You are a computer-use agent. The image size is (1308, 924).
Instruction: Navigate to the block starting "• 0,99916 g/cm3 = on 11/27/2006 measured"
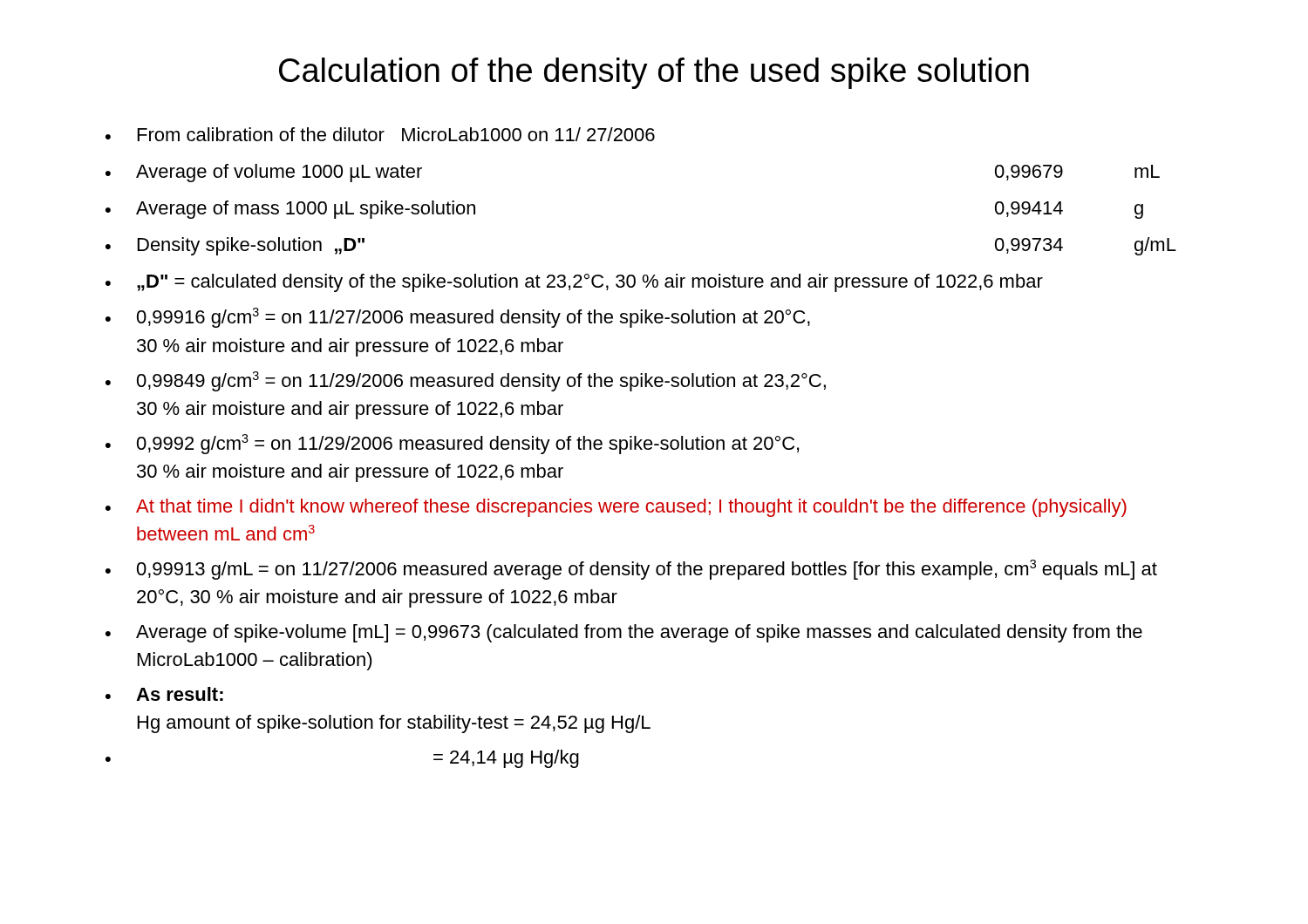click(x=654, y=332)
